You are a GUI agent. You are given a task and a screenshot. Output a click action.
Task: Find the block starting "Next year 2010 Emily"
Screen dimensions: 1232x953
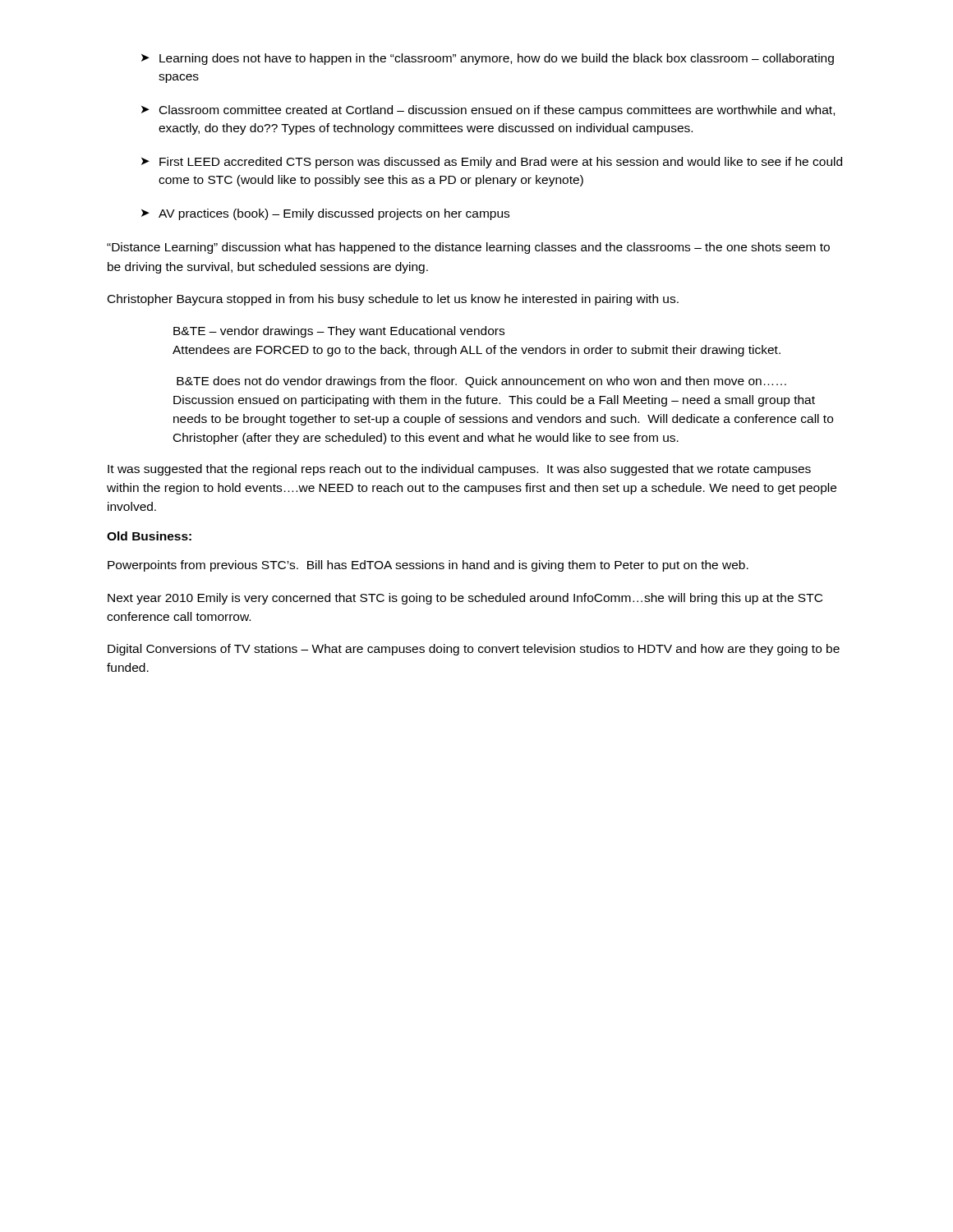pos(465,607)
